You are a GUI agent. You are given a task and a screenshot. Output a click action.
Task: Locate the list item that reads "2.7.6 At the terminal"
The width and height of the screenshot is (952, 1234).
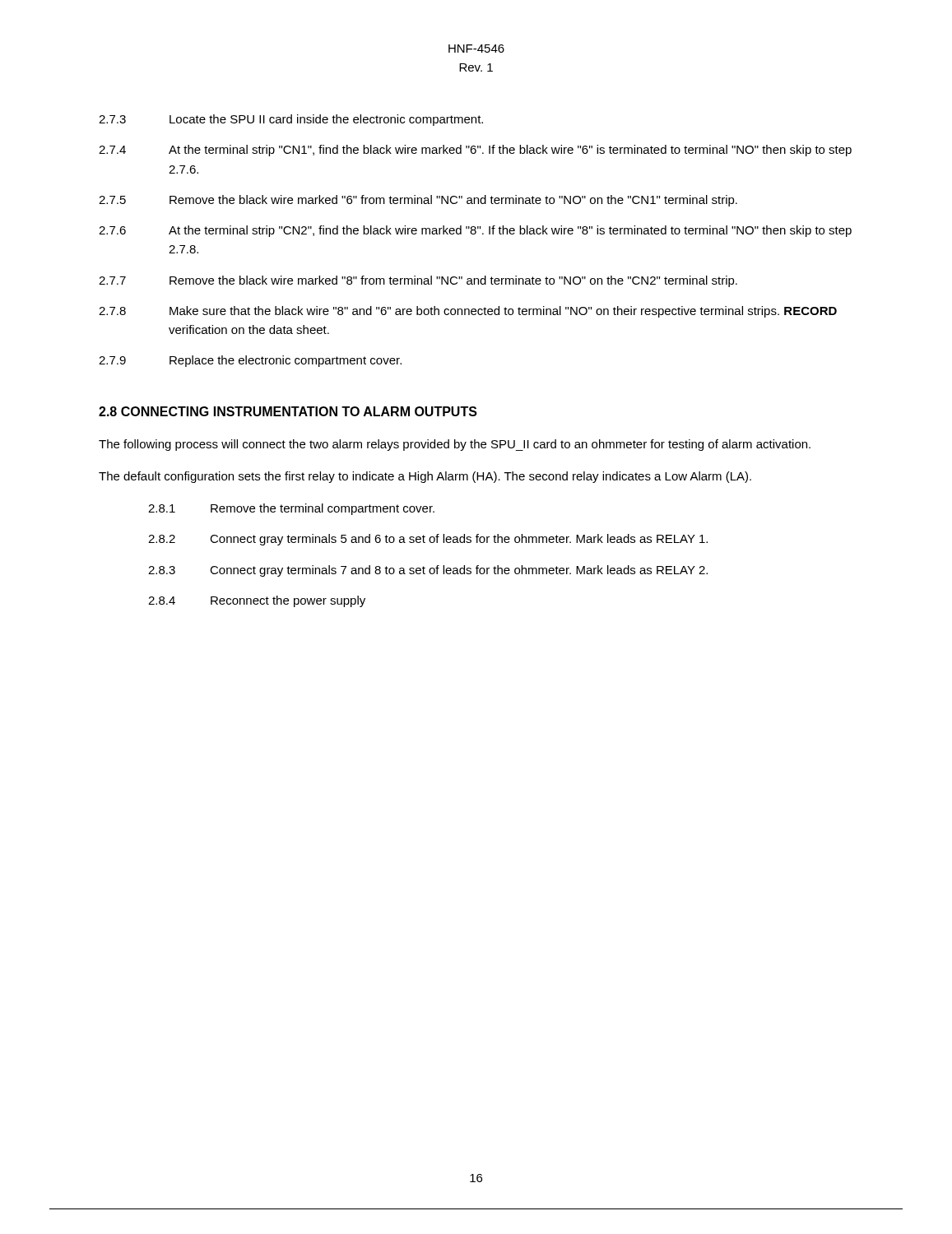tap(484, 240)
